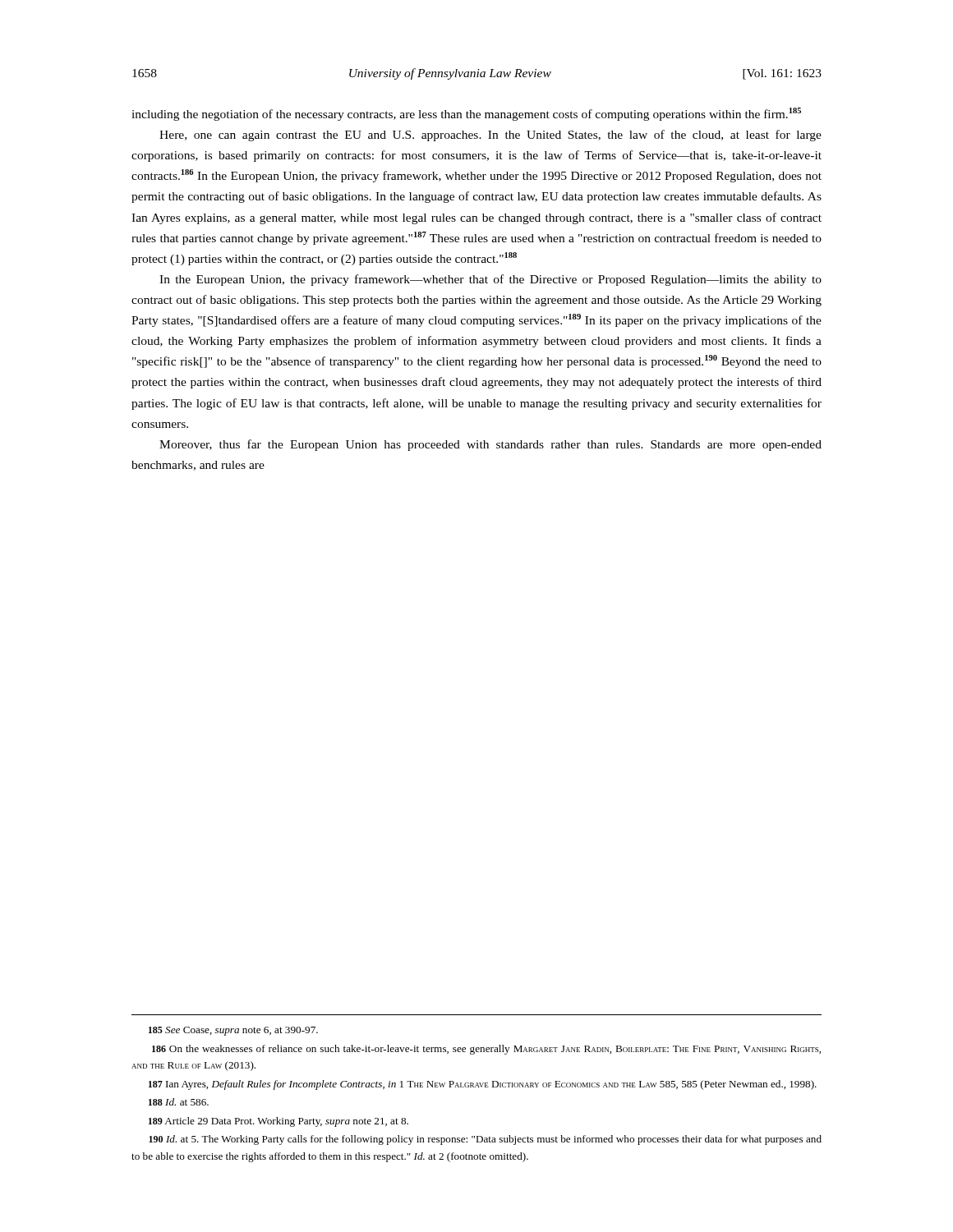The width and height of the screenshot is (953, 1232).
Task: Point to the text block starting "186 On the weaknesses of reliance on"
Action: click(x=476, y=1057)
